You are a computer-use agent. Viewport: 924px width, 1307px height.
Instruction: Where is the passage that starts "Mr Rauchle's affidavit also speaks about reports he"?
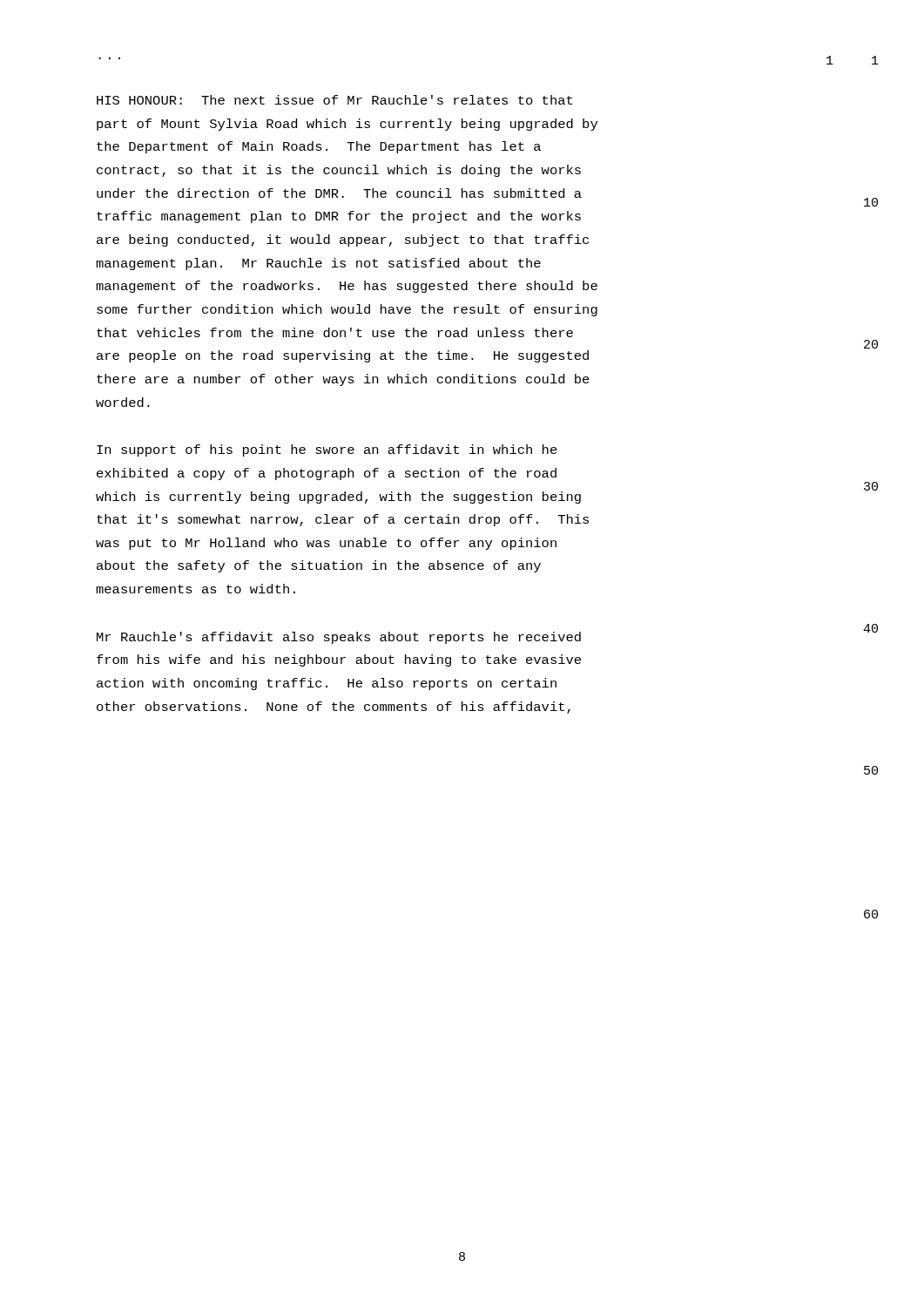(339, 673)
